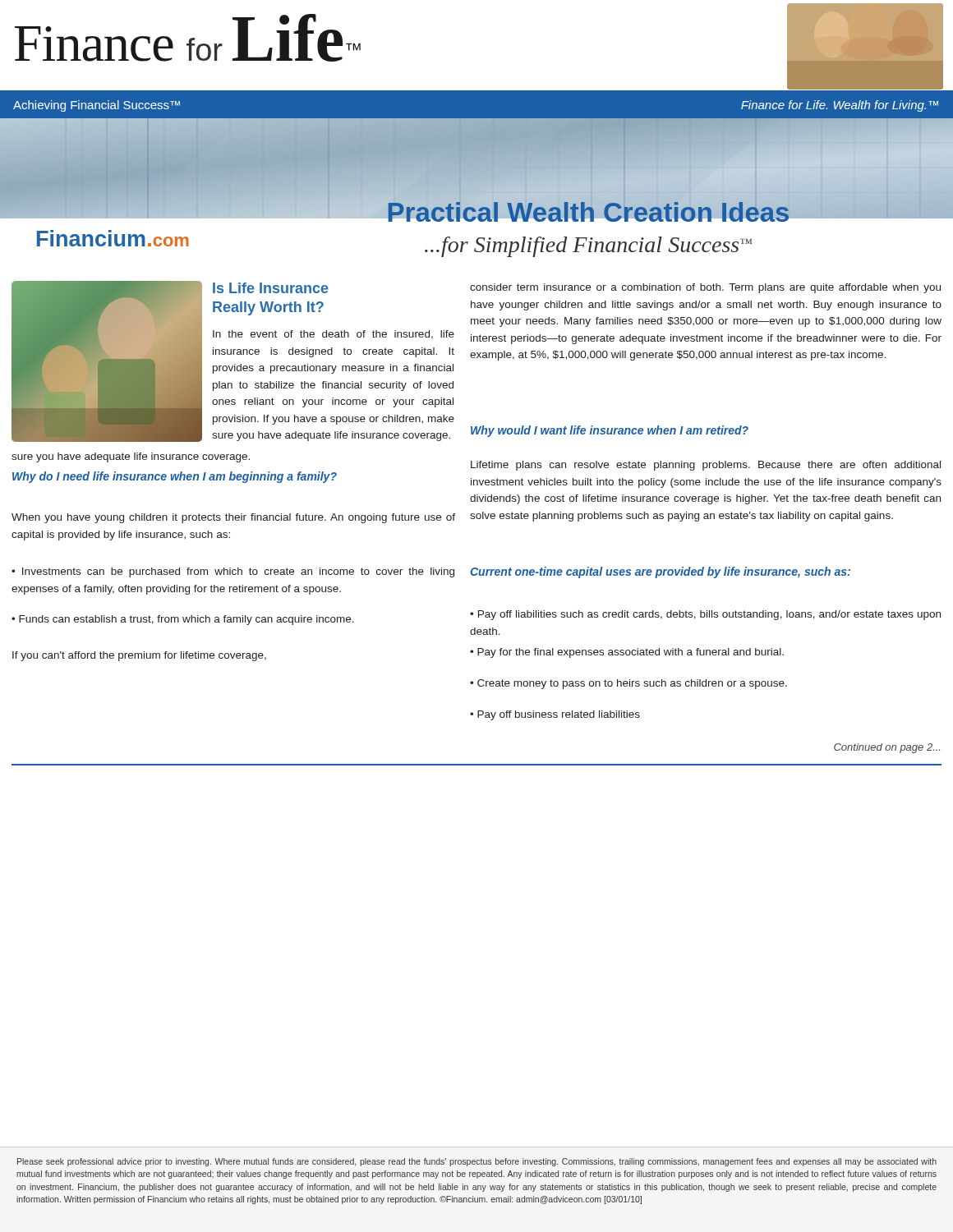953x1232 pixels.
Task: Navigate to the region starting "• Pay for the final expenses associated with"
Action: pos(706,652)
